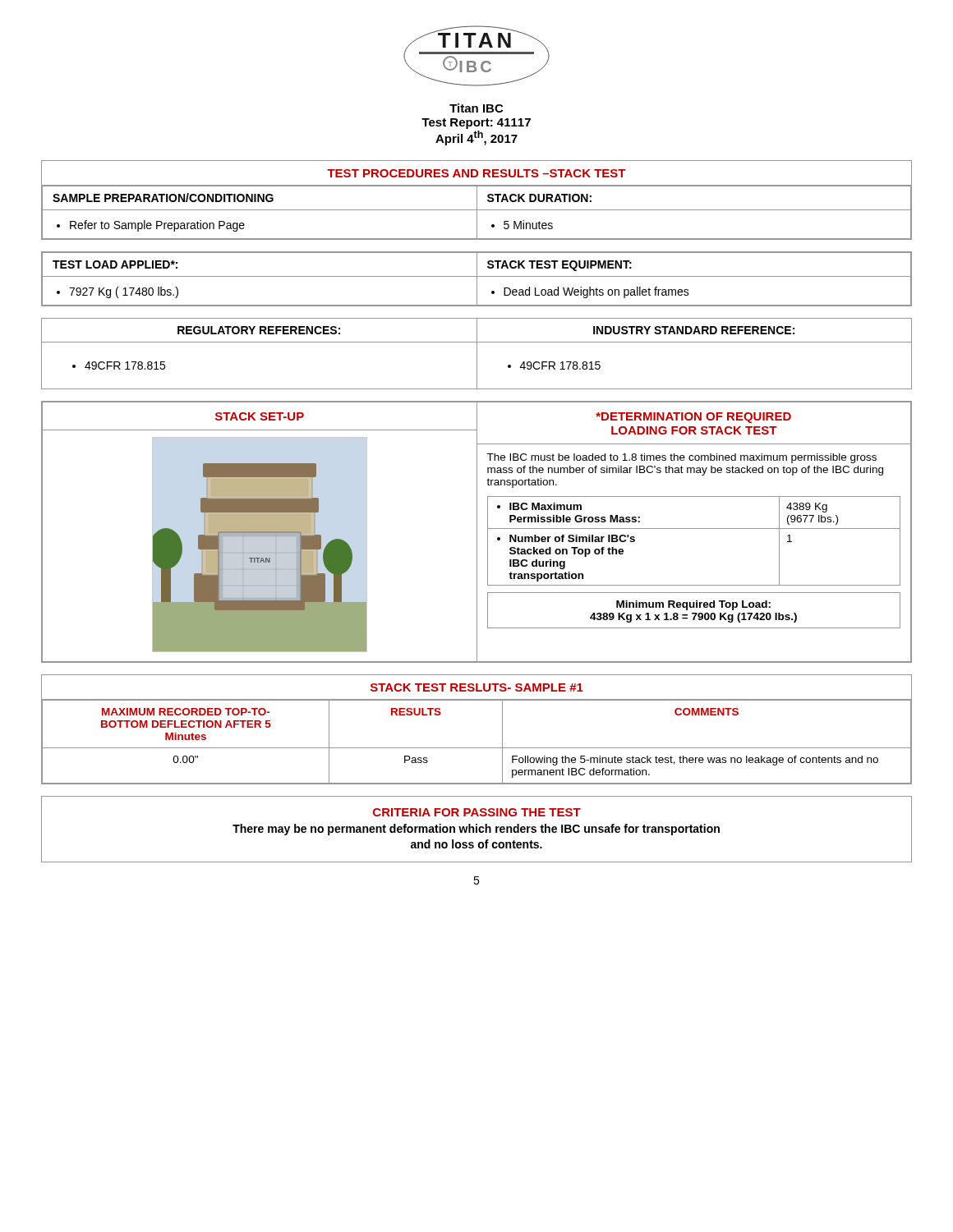Locate the table with the text "Following the 5-minute"
The height and width of the screenshot is (1232, 953).
coord(476,742)
